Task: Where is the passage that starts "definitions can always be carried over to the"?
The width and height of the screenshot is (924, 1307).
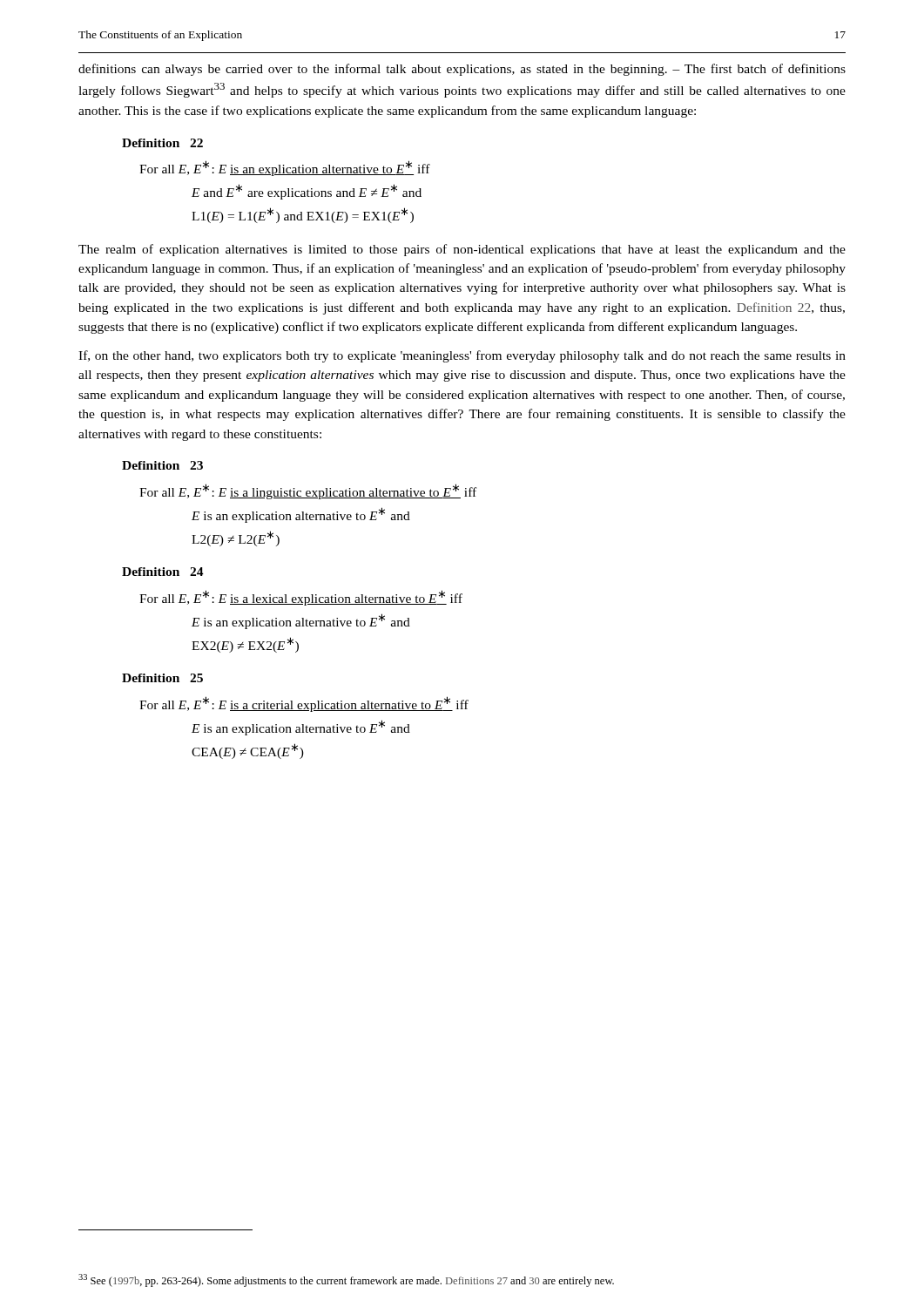Action: 462,90
